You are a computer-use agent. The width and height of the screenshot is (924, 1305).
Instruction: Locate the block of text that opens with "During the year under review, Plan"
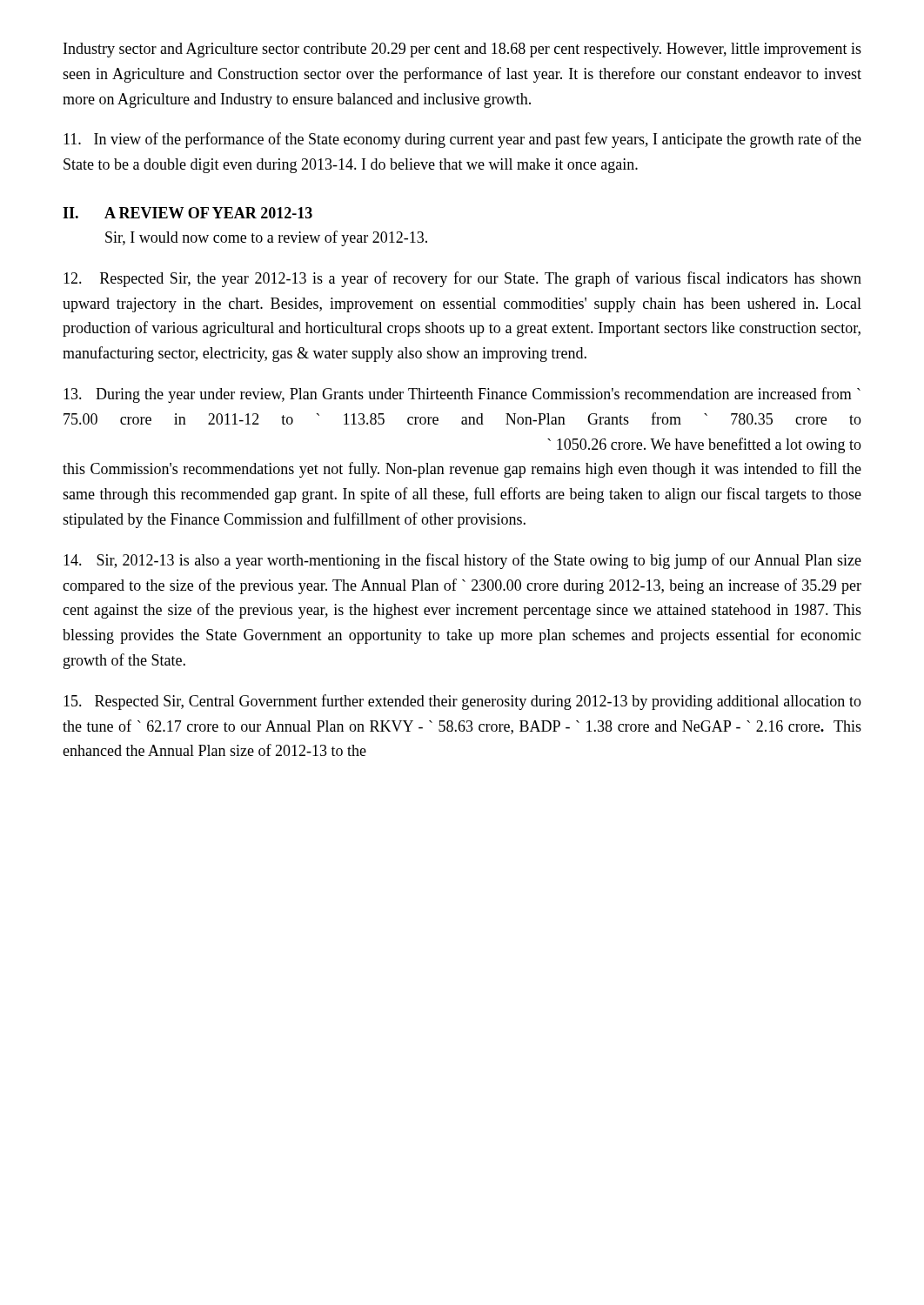[x=462, y=457]
